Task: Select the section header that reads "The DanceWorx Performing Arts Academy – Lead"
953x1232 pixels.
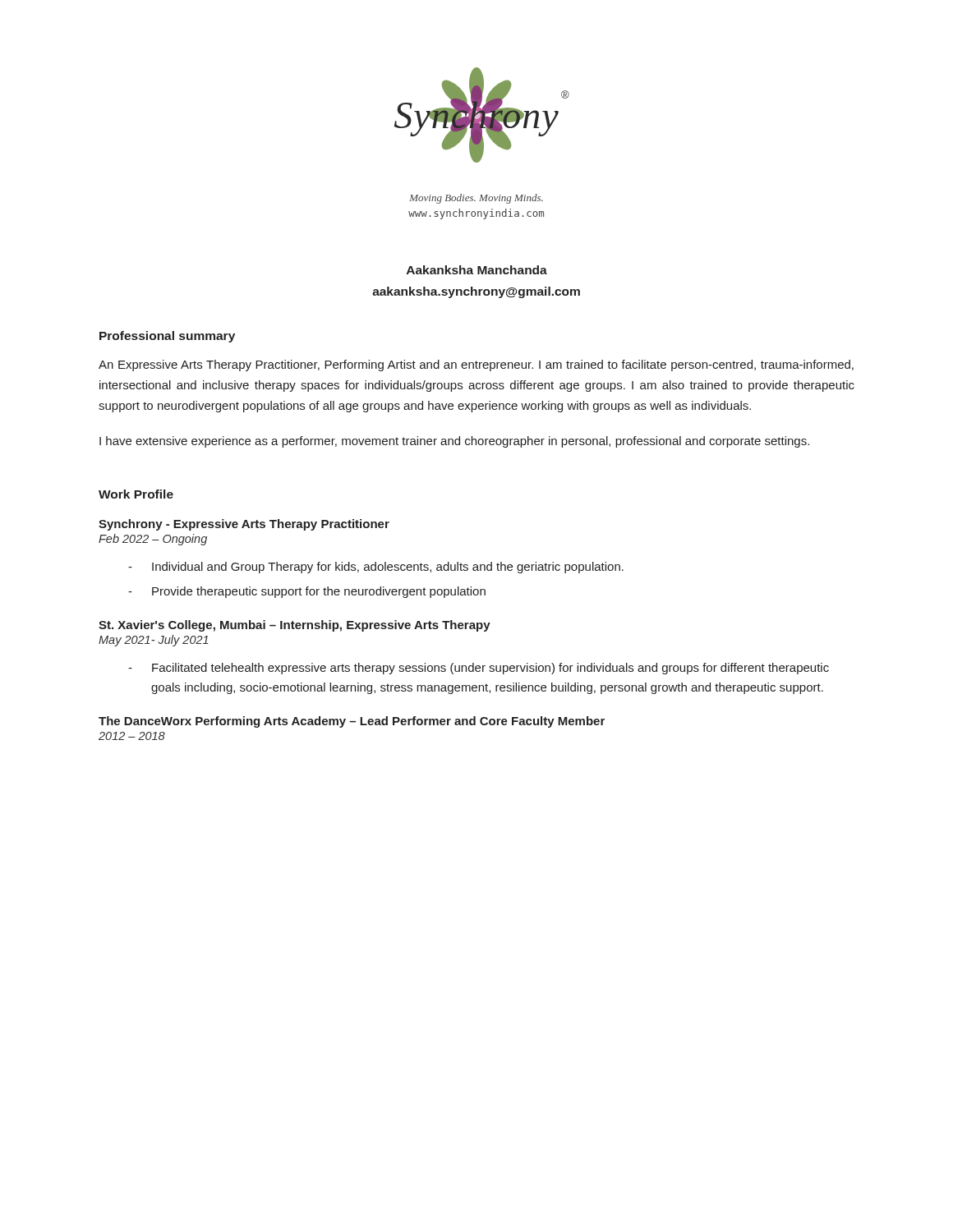Action: (x=352, y=721)
